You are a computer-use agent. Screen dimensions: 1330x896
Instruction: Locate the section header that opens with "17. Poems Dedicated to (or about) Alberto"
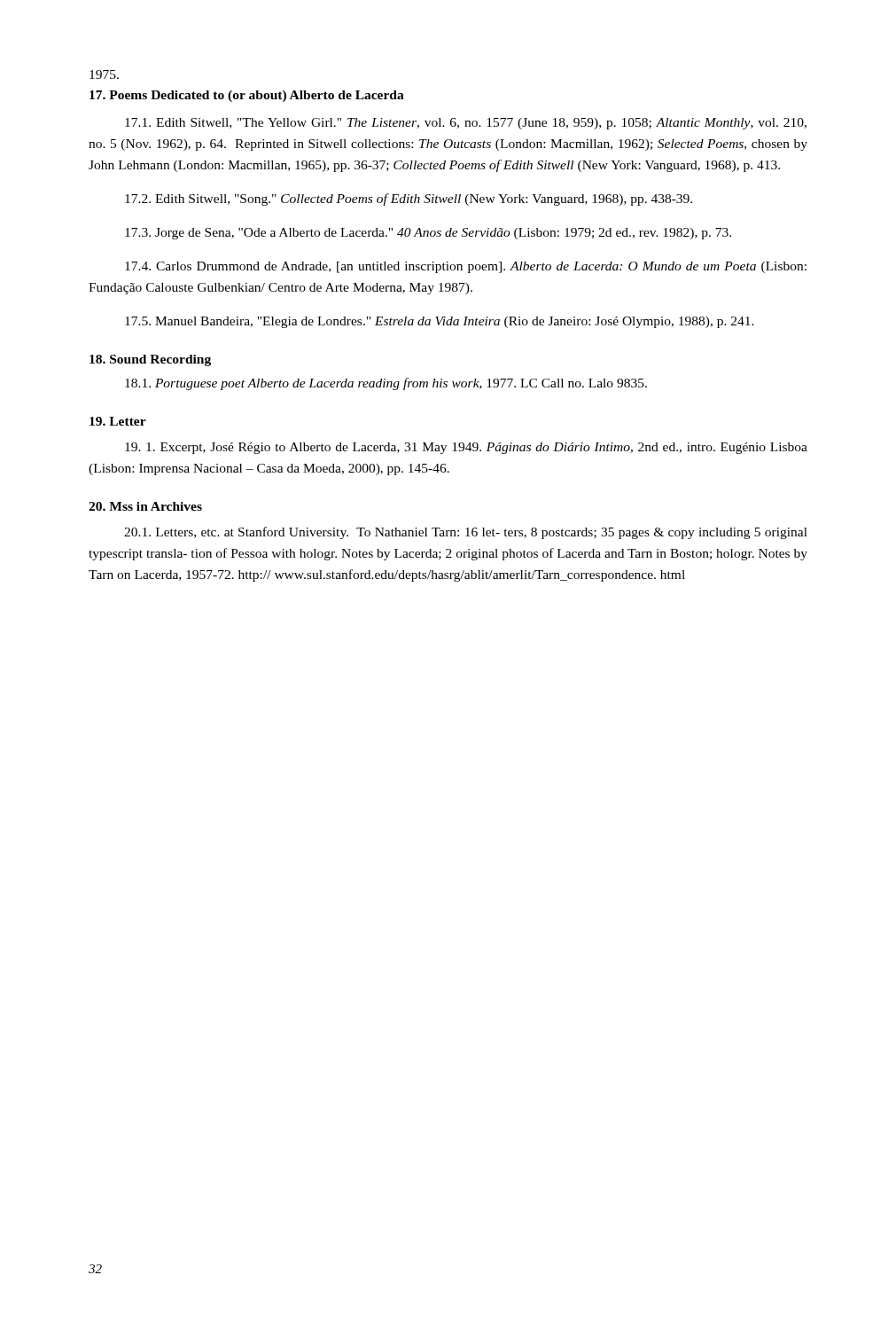pos(246,94)
